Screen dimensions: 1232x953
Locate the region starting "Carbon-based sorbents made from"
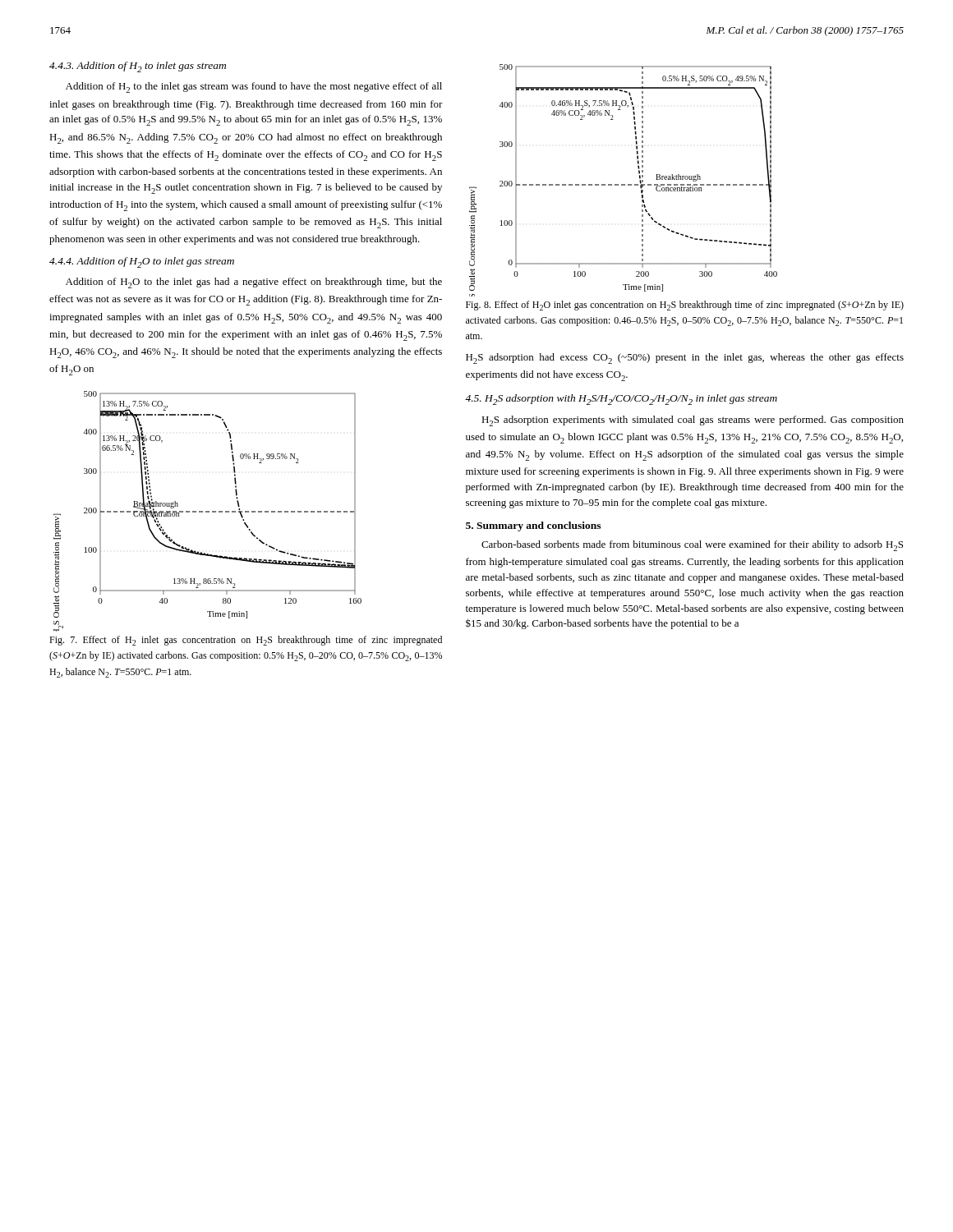[685, 584]
